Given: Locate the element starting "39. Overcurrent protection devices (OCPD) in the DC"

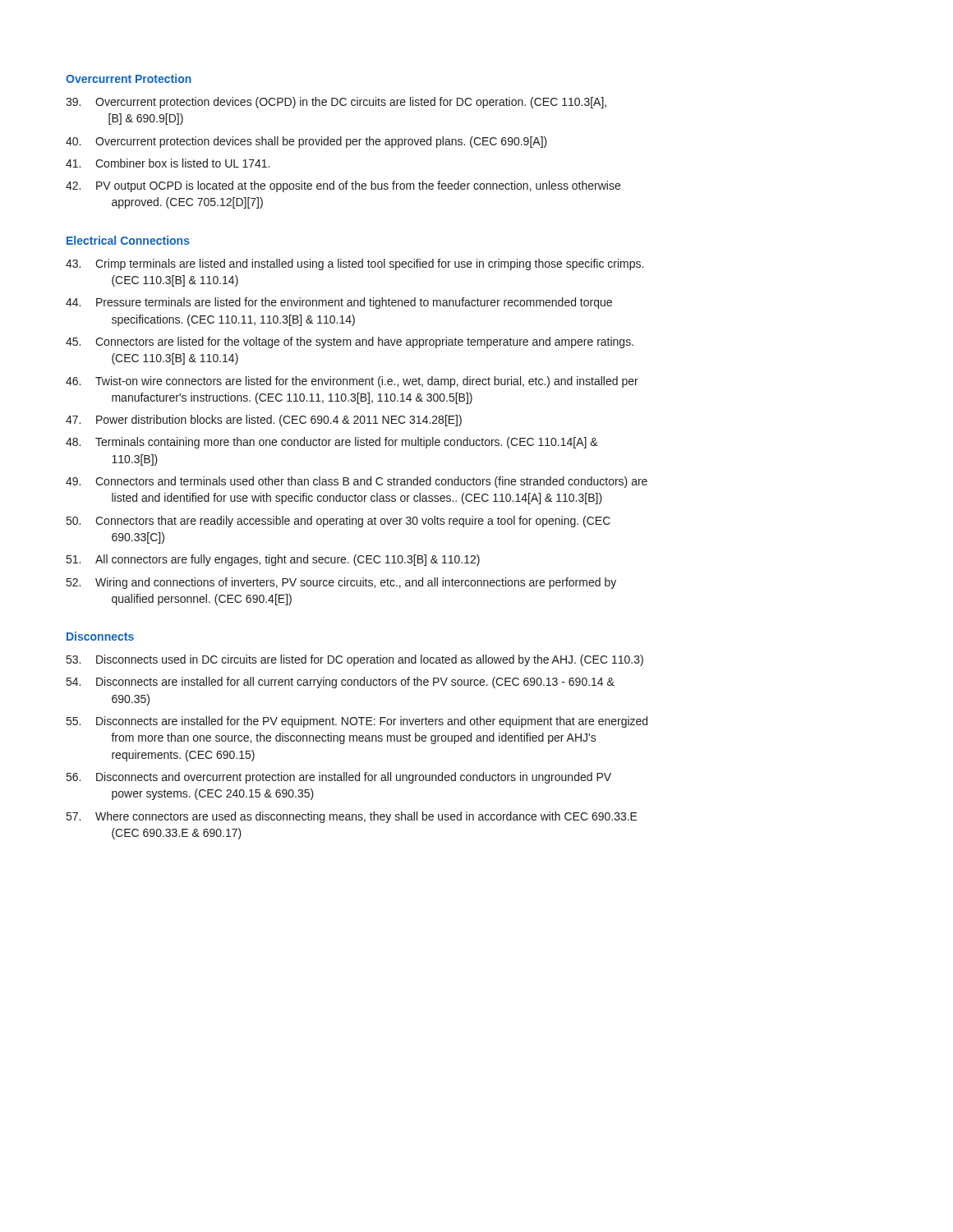Looking at the screenshot, I should pyautogui.click(x=476, y=110).
